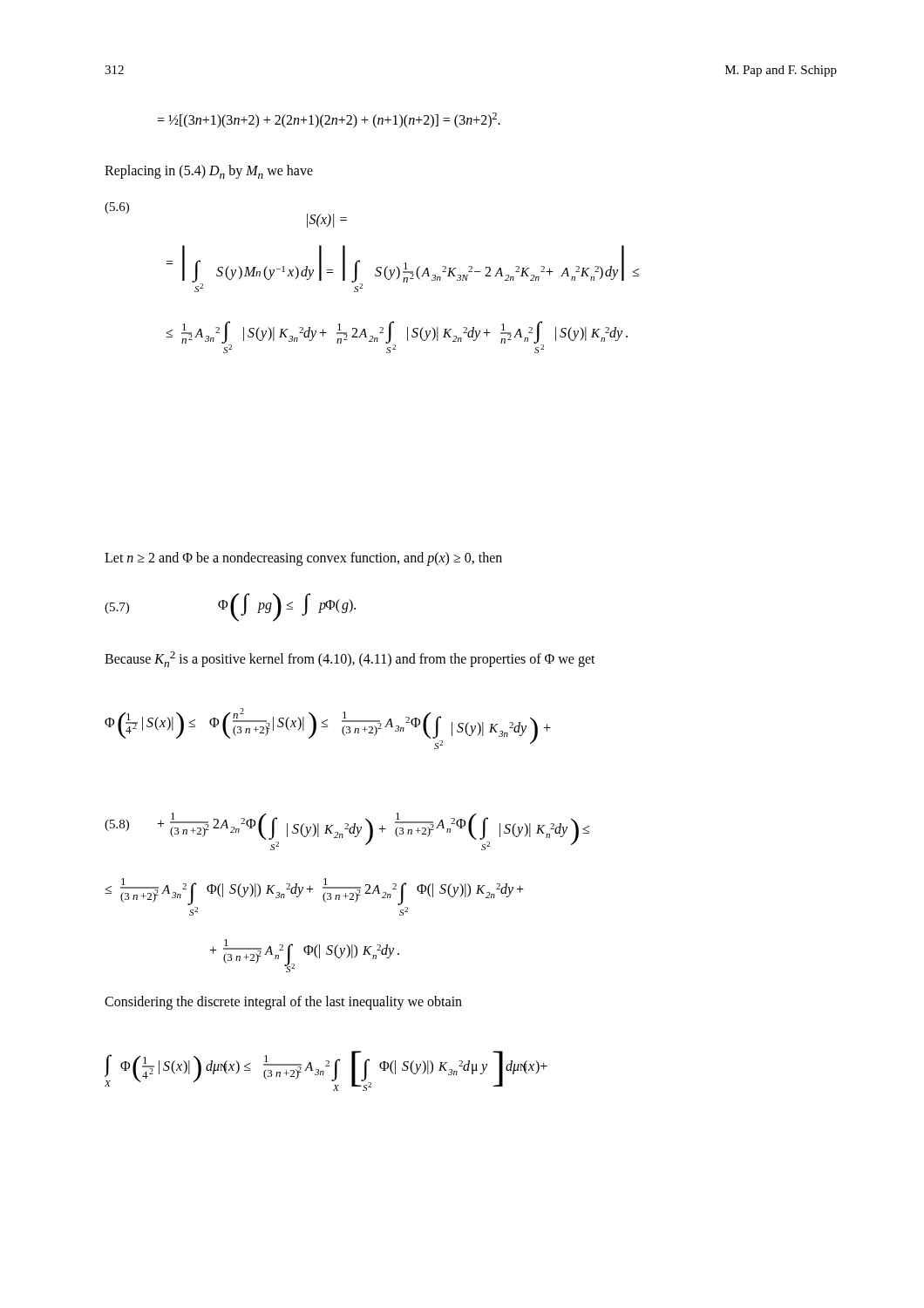This screenshot has height=1308, width=924.
Task: Navigate to the text block starting "(5.8) + 1"
Action: point(471,885)
